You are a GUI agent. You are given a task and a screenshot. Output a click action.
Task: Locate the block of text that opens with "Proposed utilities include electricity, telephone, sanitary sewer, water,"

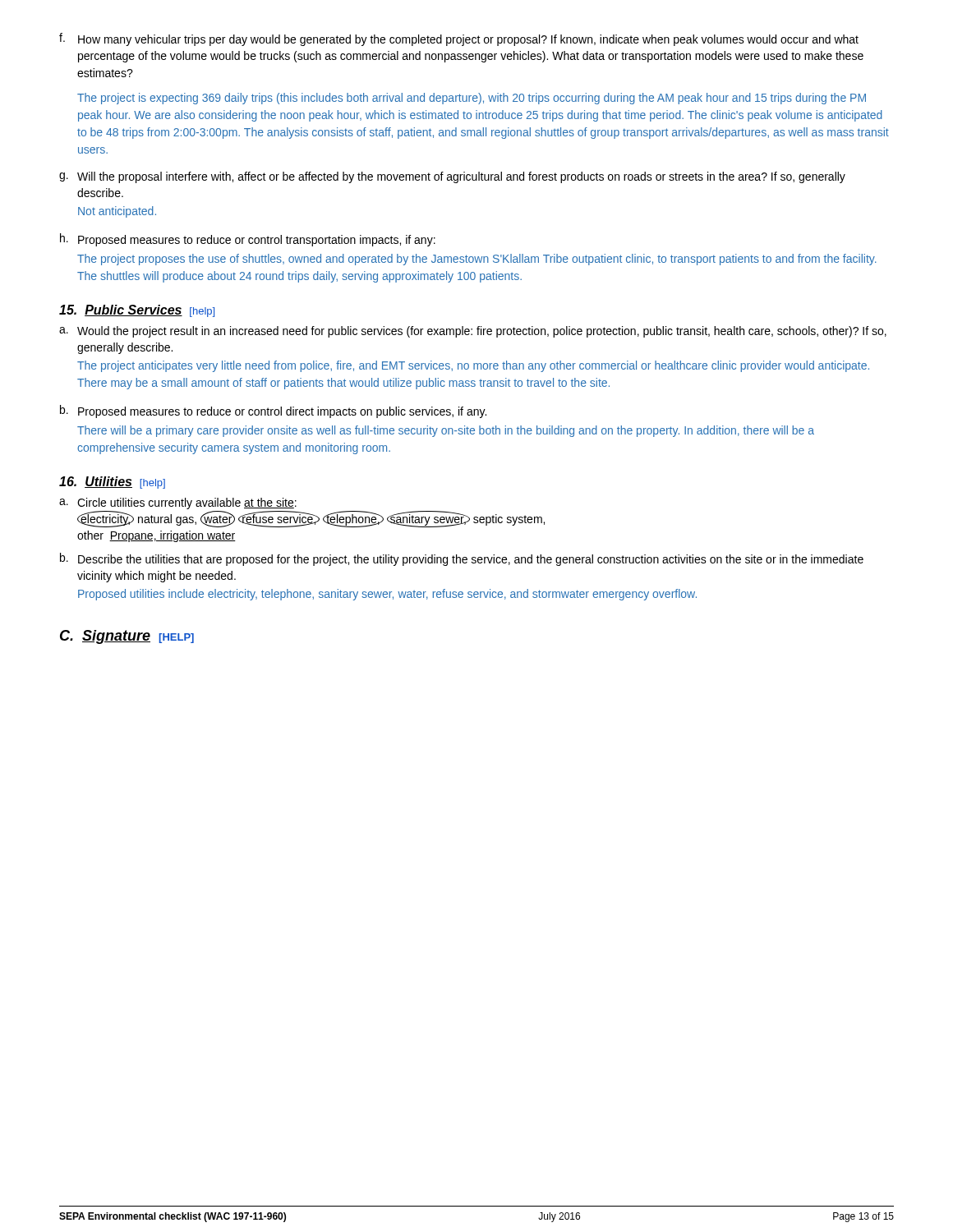point(387,594)
